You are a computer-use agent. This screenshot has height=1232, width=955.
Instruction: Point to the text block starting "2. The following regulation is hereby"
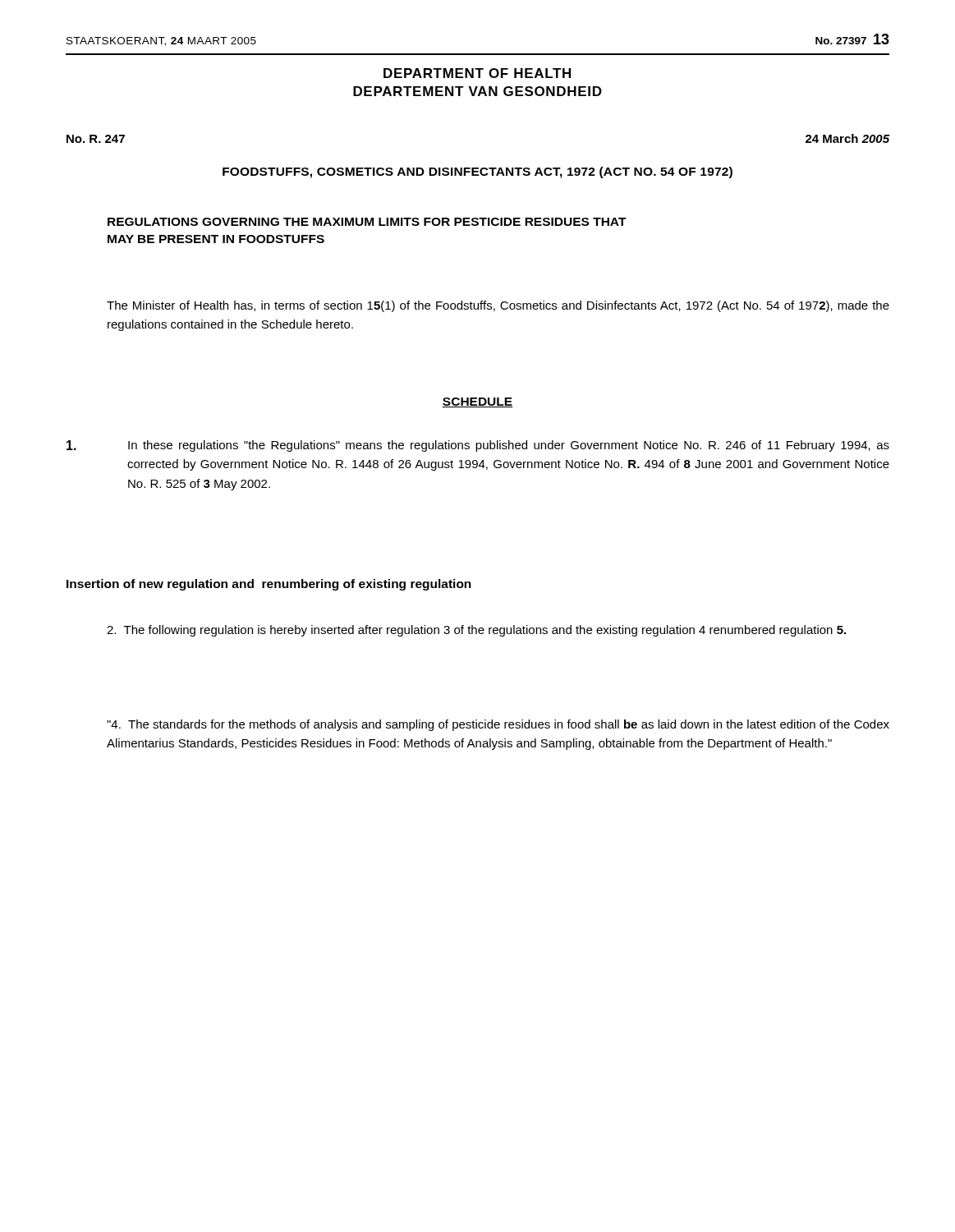pyautogui.click(x=477, y=630)
